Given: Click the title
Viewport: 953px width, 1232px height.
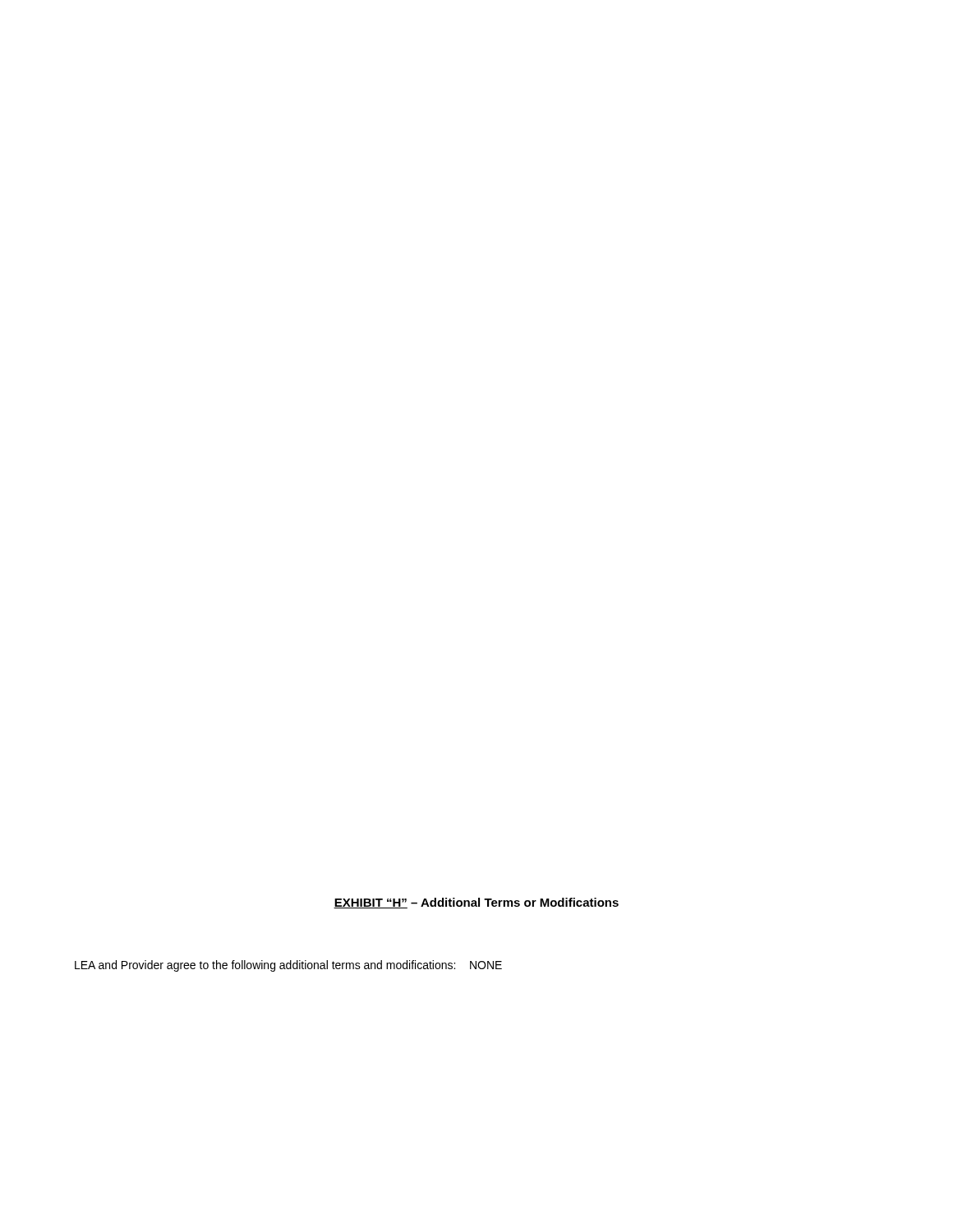Looking at the screenshot, I should coord(476,902).
